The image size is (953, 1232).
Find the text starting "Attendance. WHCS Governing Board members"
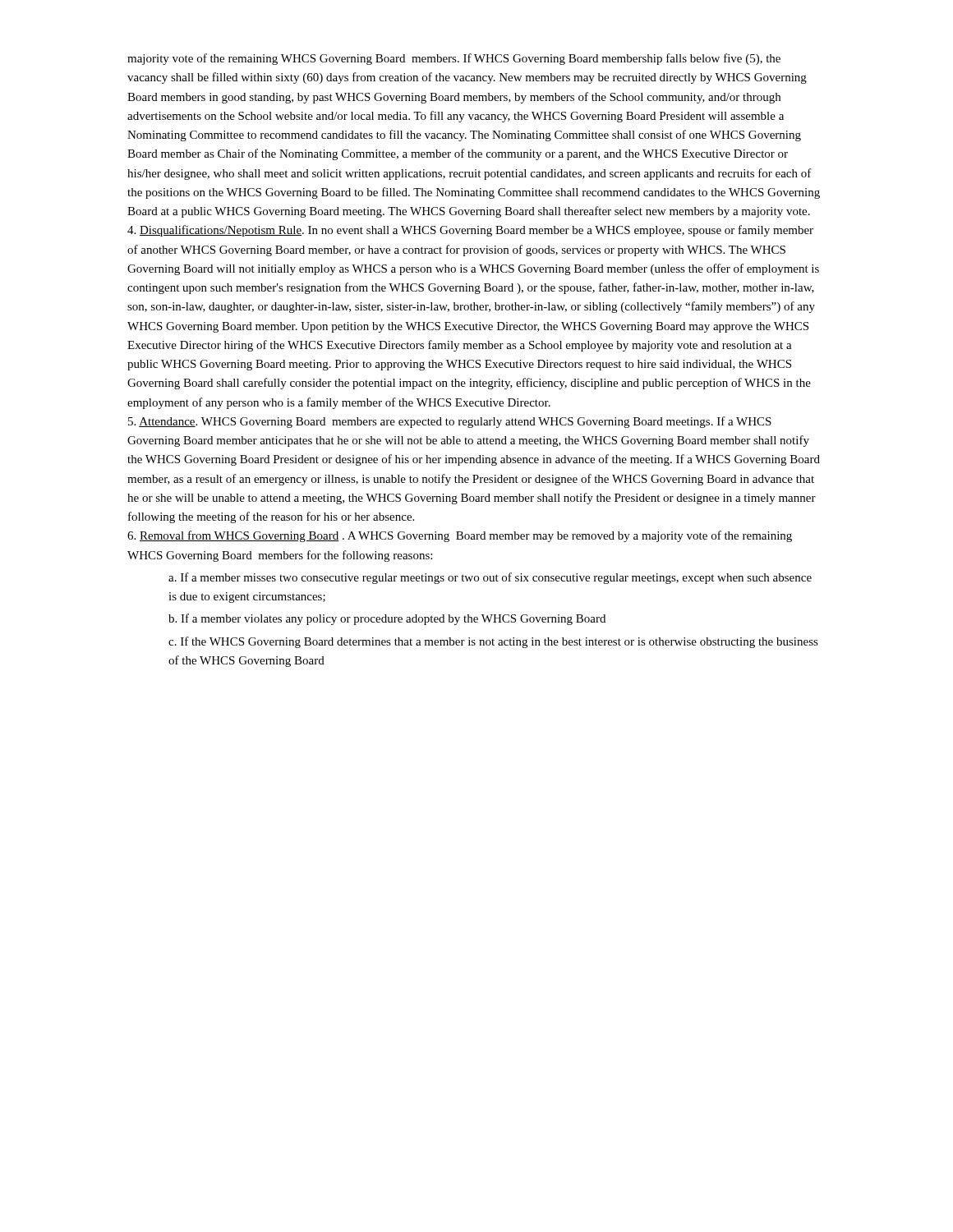coord(474,469)
